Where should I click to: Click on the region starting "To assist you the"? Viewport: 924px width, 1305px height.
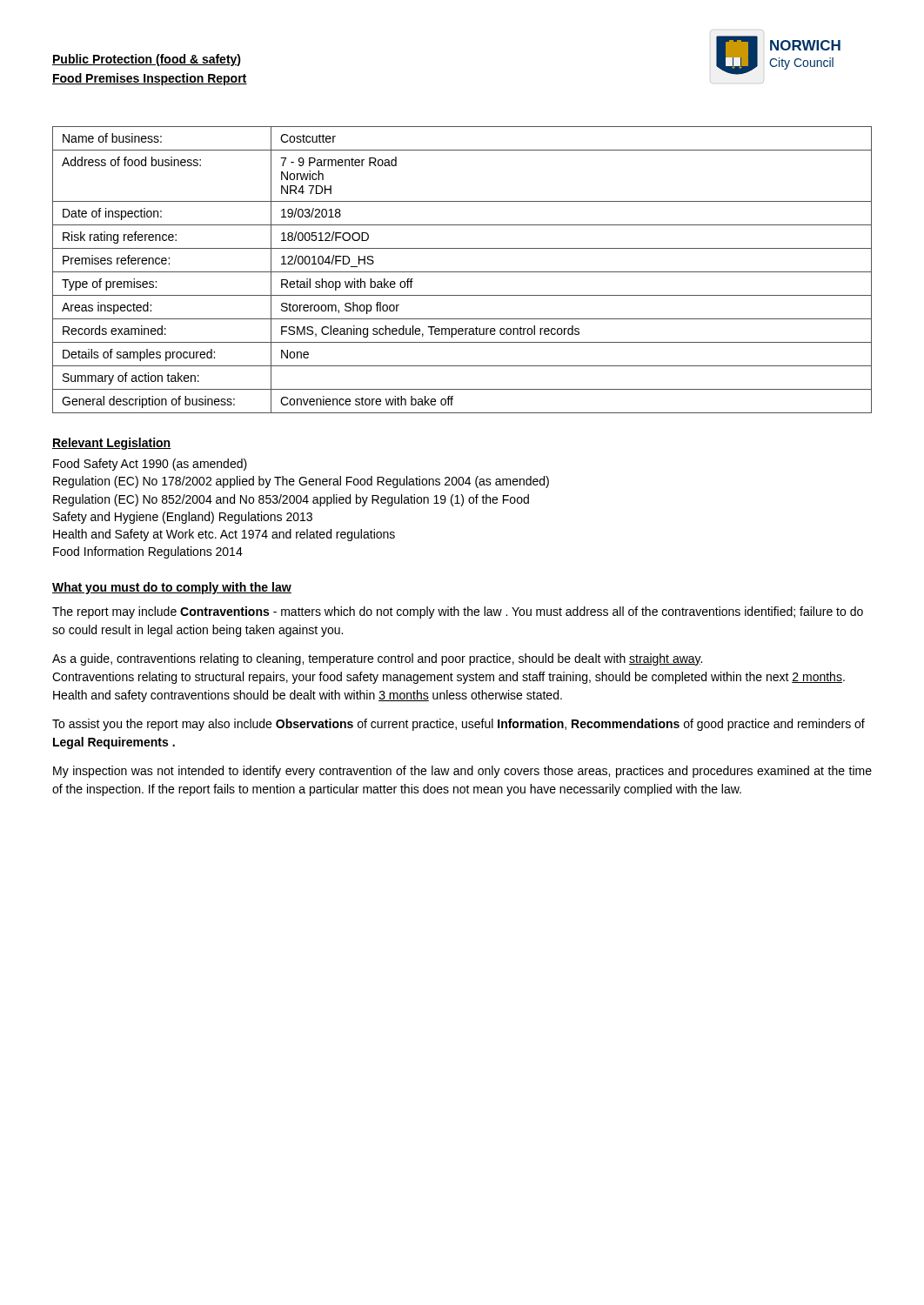point(458,733)
